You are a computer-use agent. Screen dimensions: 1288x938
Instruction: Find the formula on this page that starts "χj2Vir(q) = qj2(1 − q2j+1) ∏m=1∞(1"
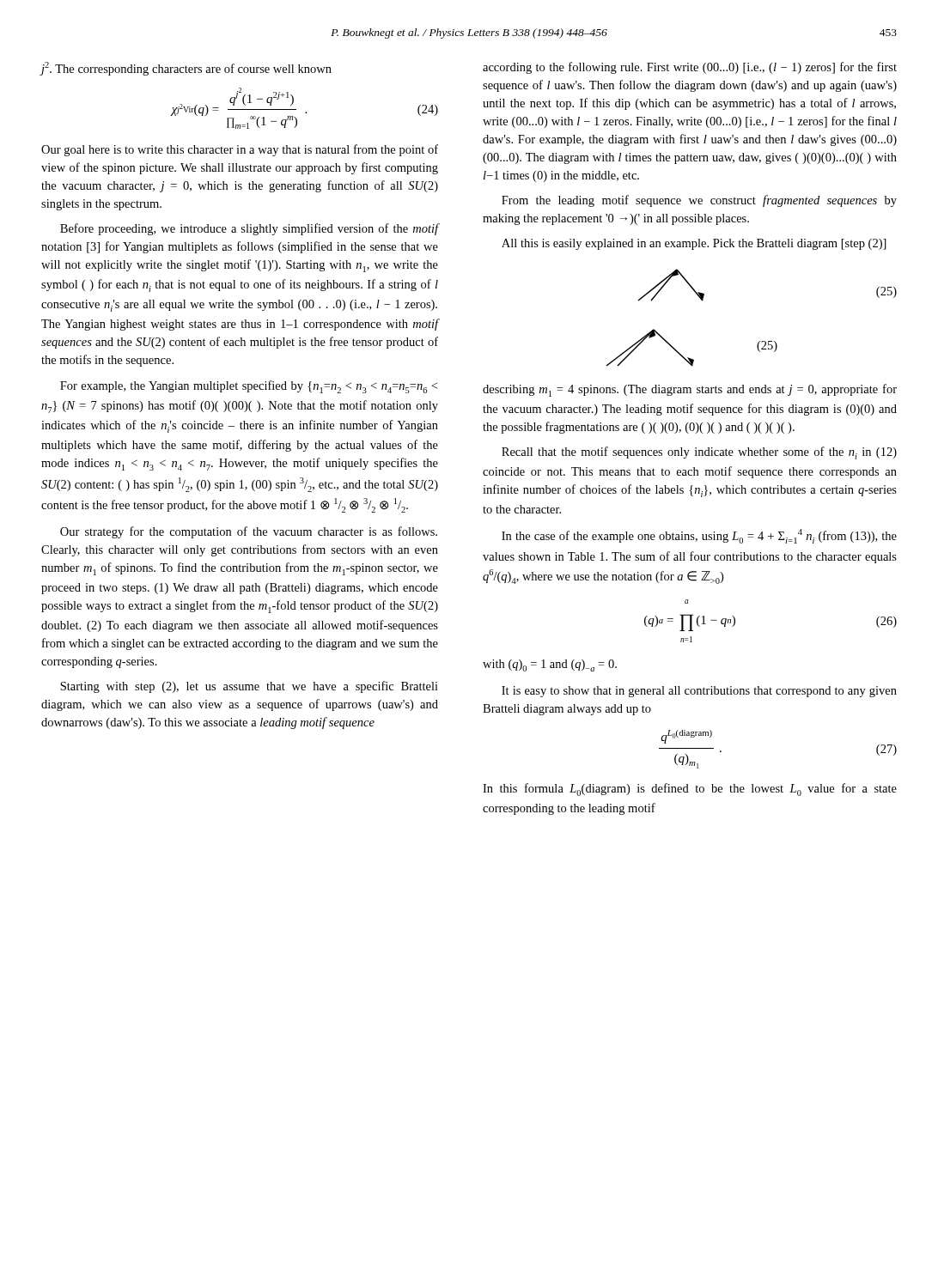240,110
